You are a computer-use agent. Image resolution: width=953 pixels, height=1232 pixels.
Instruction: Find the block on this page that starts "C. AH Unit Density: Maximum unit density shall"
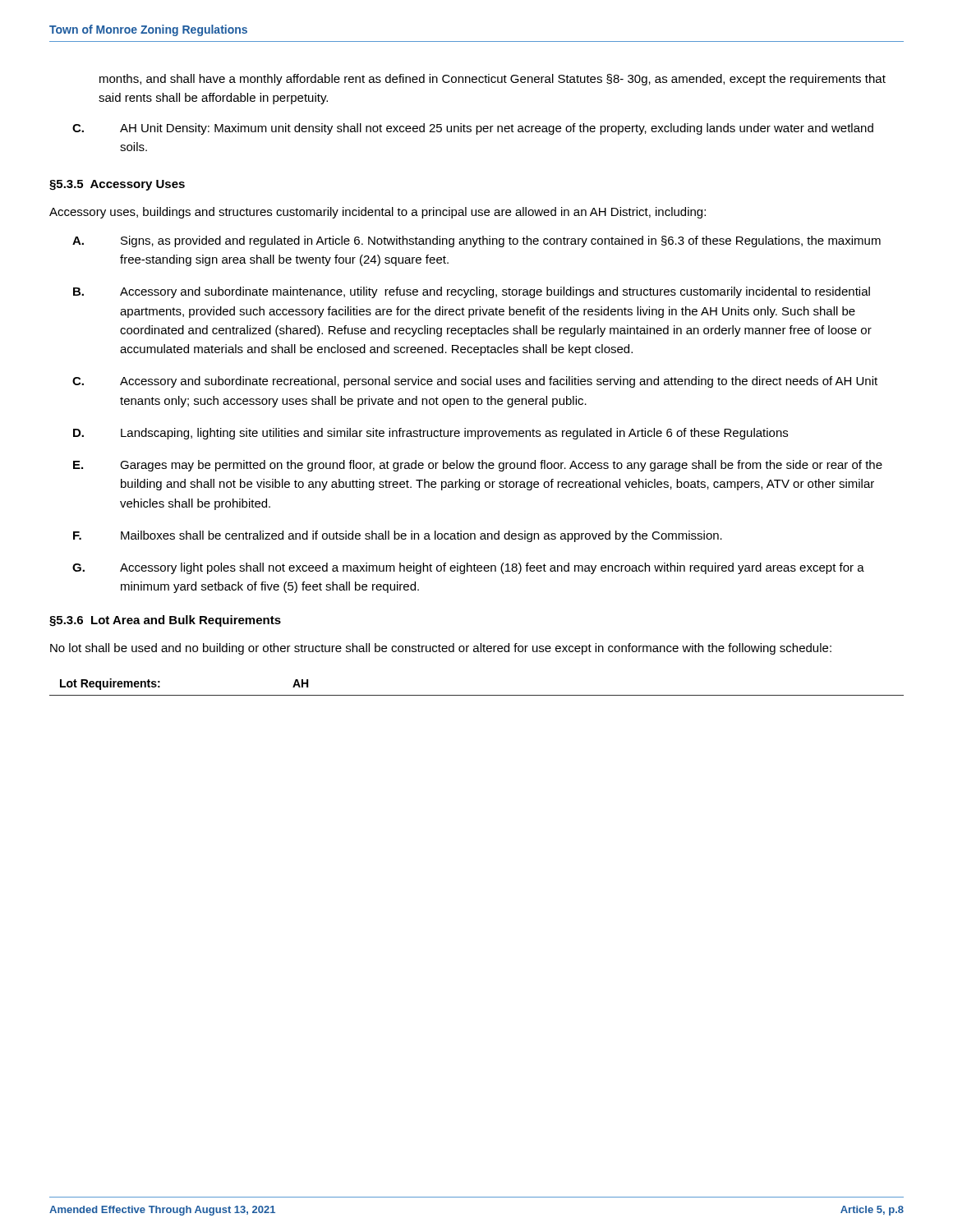[x=476, y=137]
